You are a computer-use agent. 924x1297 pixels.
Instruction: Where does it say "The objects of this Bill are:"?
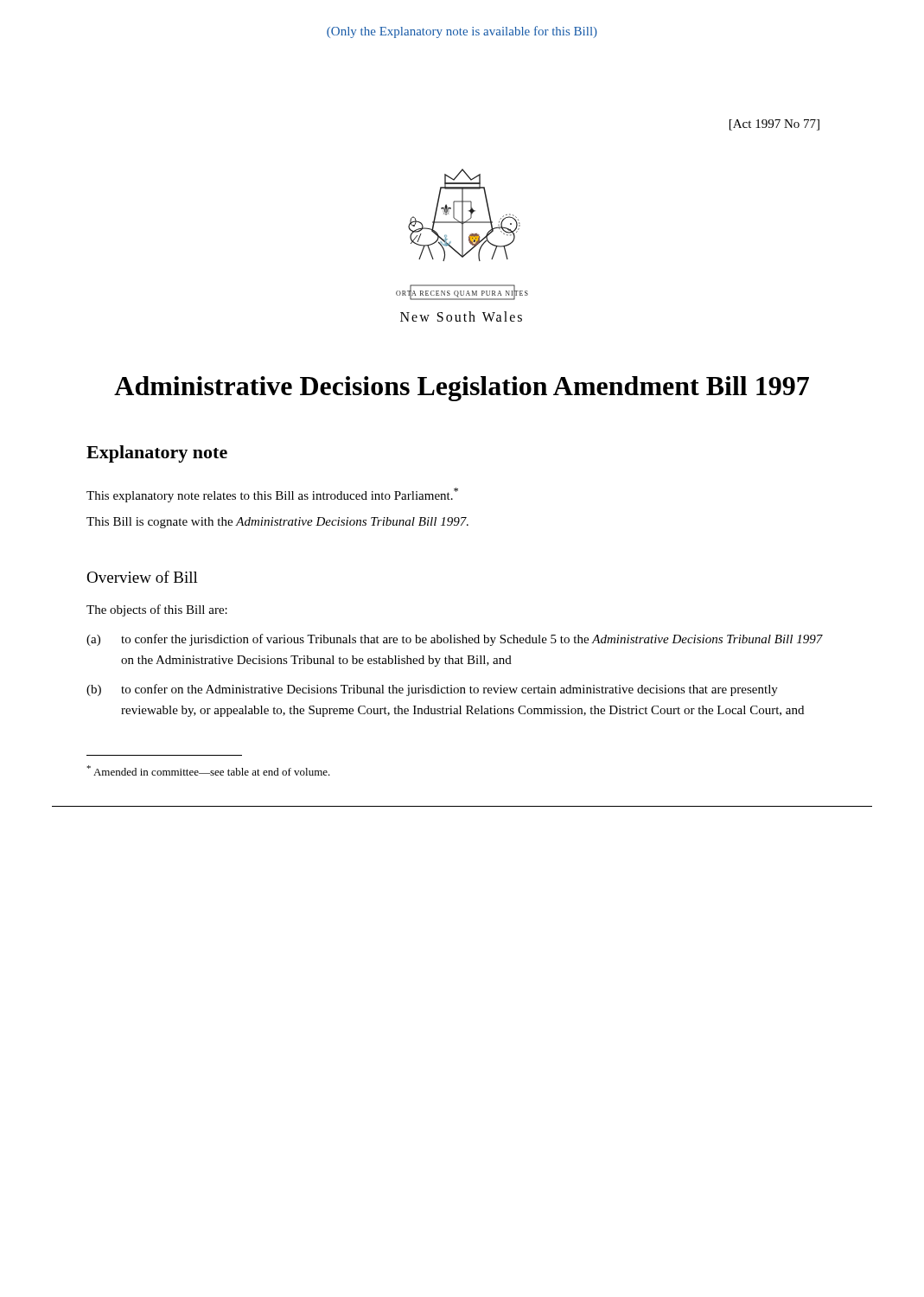157,609
